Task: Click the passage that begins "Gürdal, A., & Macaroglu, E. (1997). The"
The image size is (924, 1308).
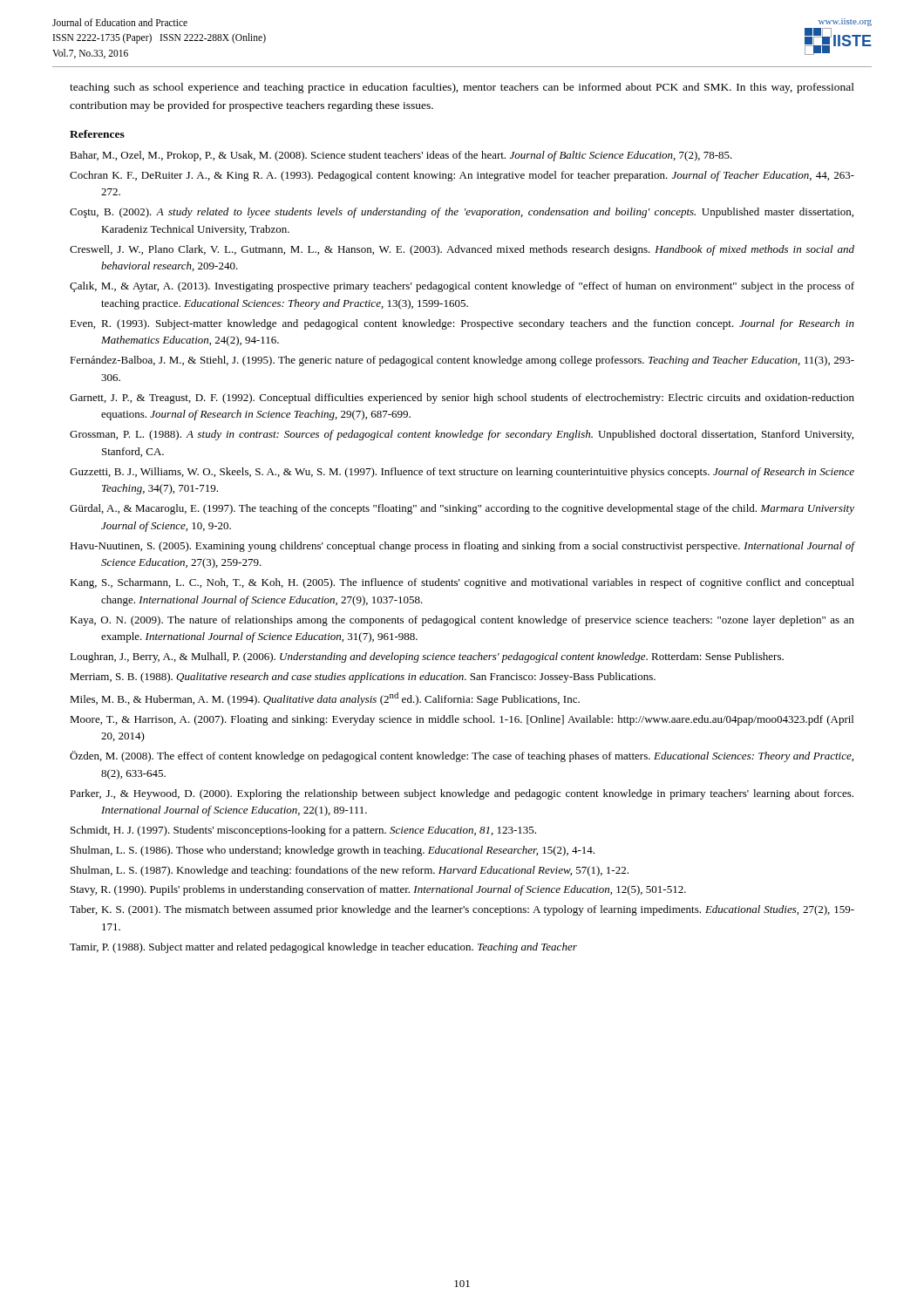Action: 462,517
